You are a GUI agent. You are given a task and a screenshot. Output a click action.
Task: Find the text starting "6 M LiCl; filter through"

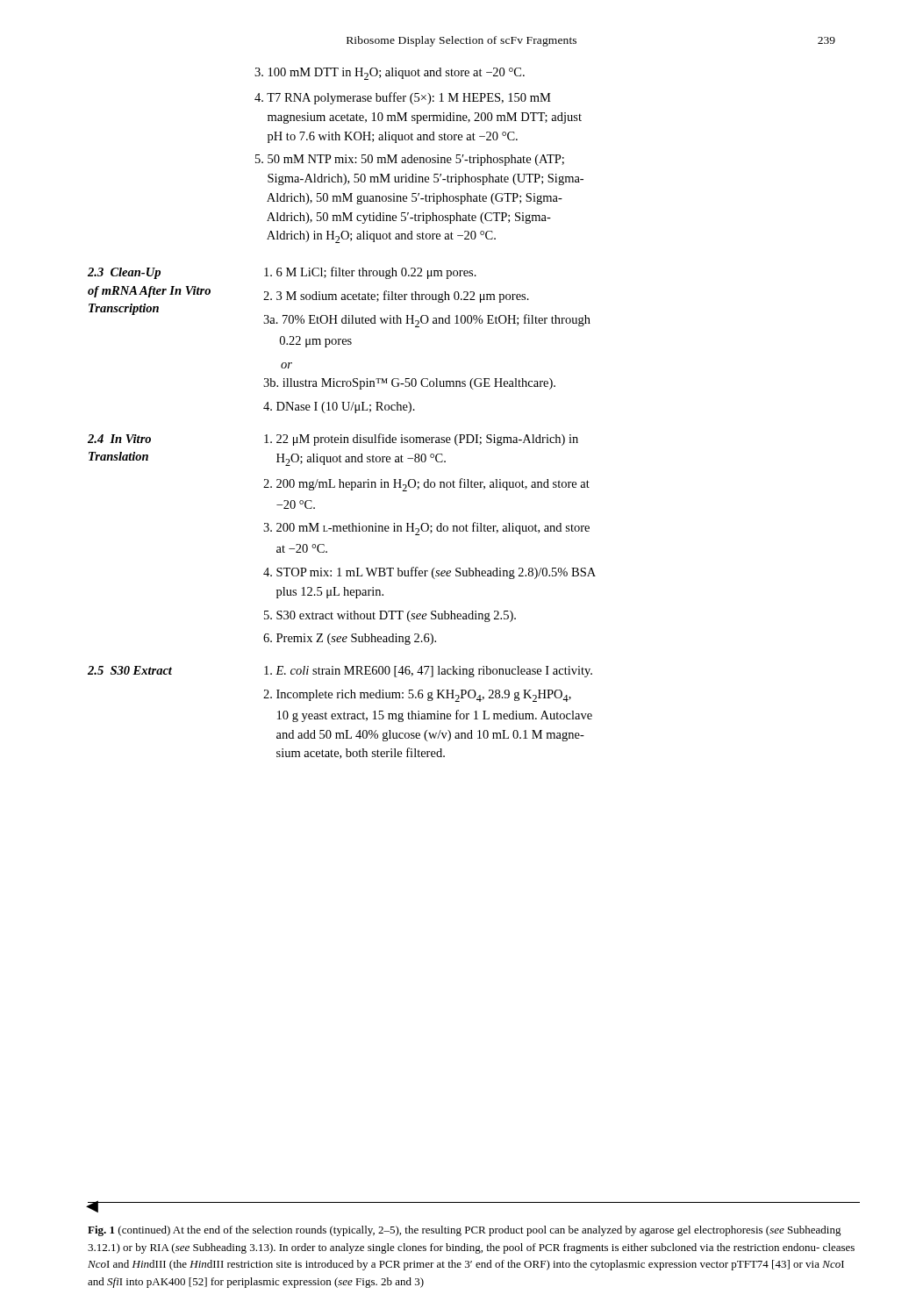coord(370,272)
